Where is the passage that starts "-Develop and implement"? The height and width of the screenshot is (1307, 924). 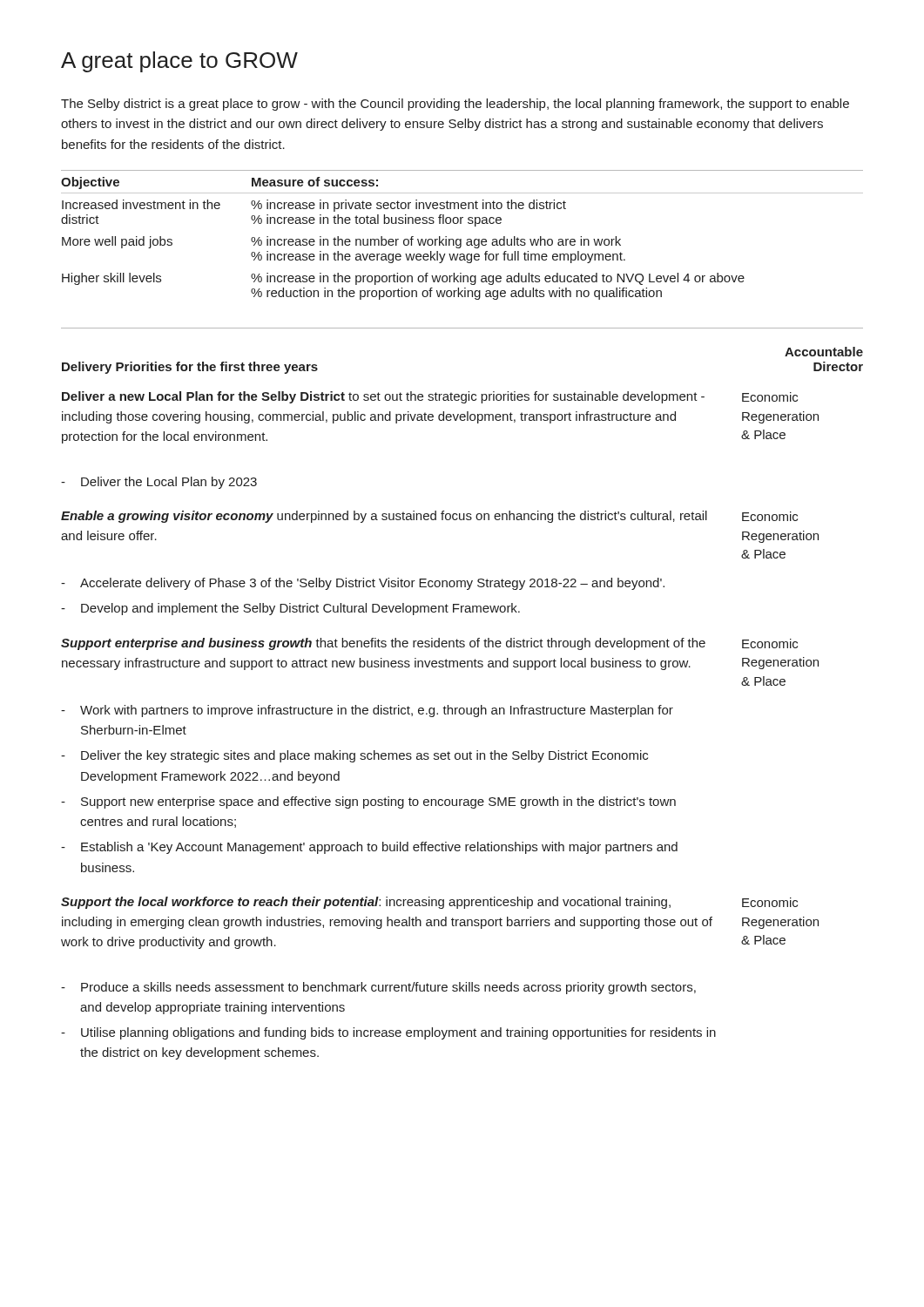tap(291, 608)
